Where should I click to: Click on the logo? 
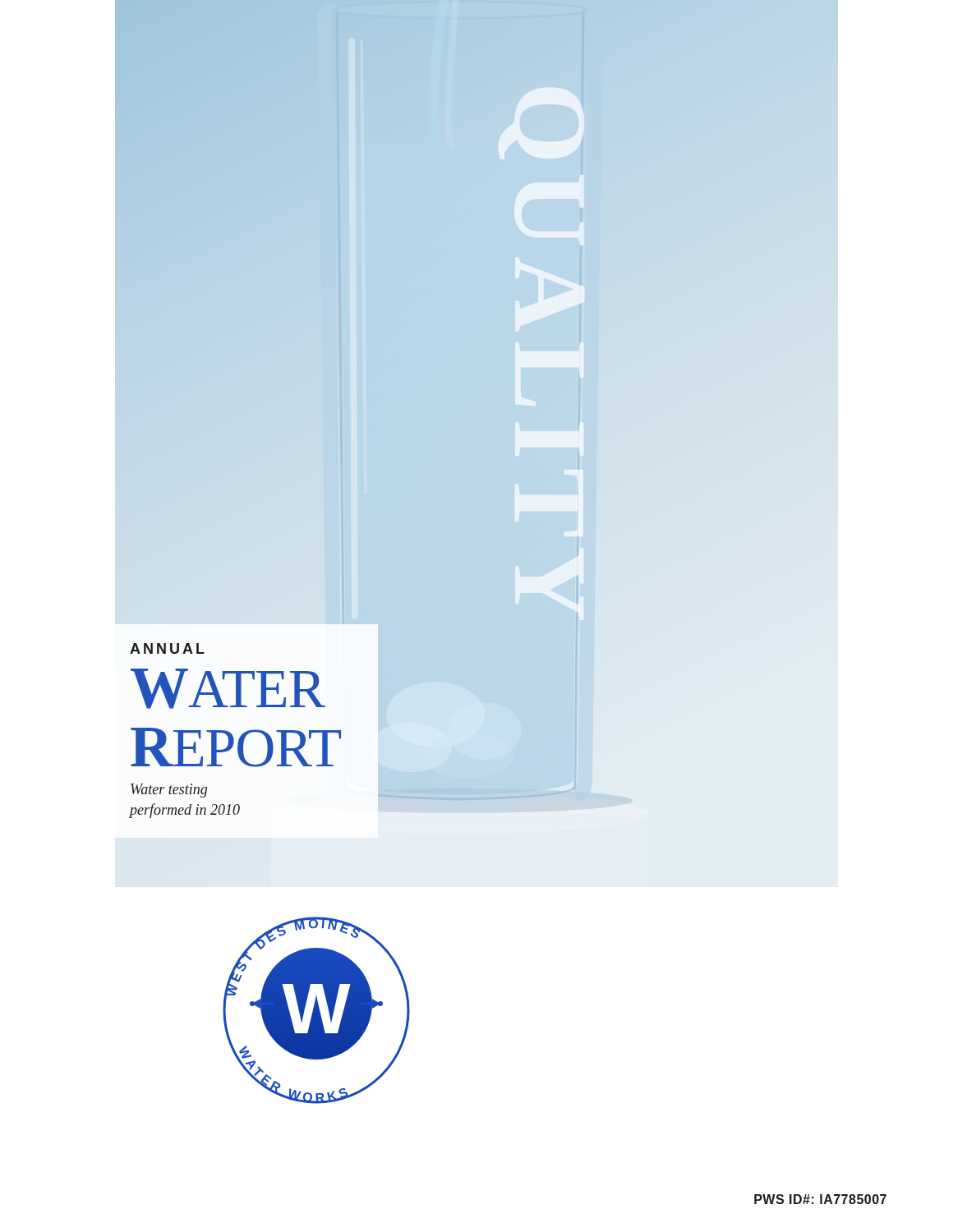316,1010
